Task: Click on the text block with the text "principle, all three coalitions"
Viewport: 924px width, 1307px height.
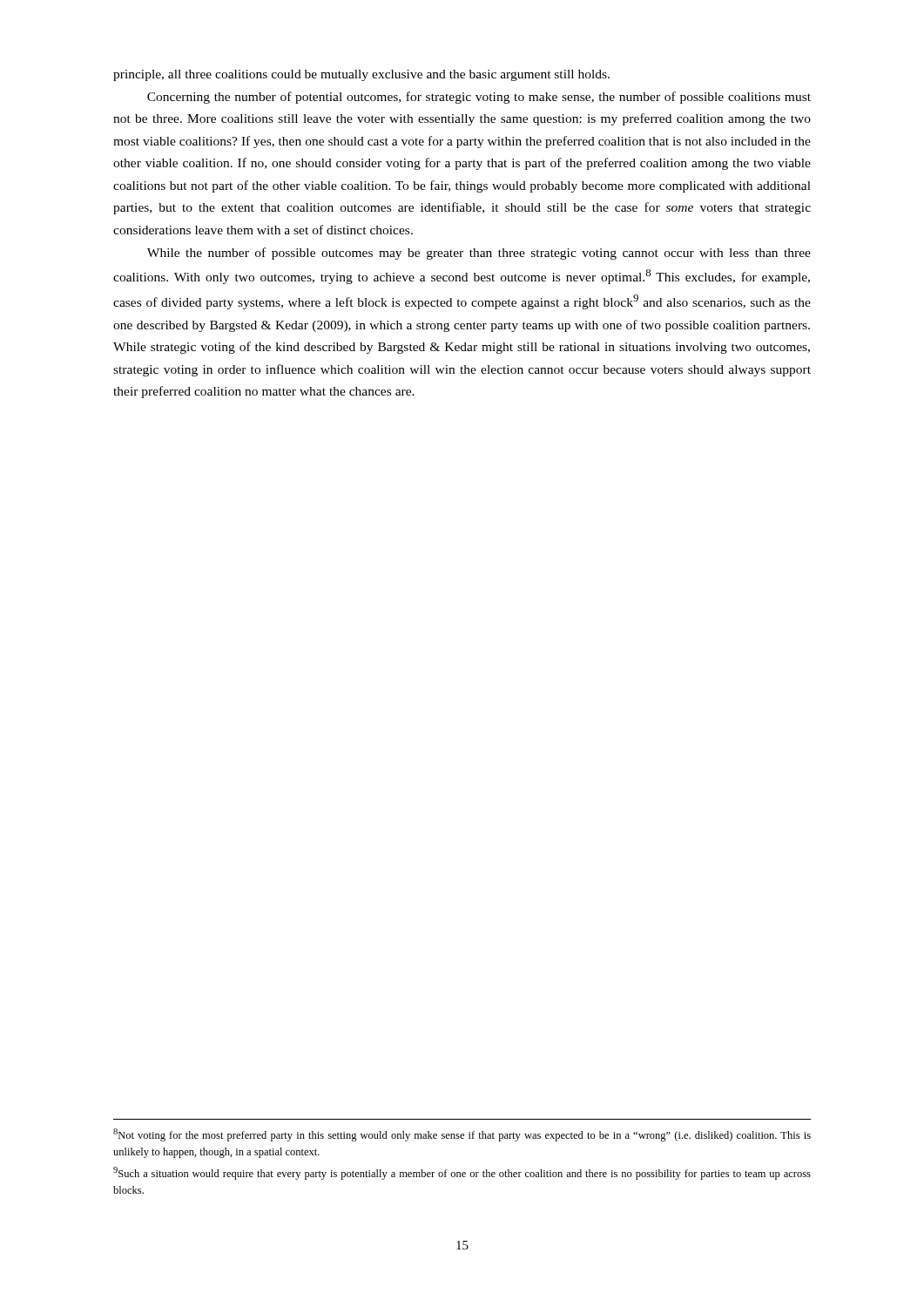Action: point(361,75)
